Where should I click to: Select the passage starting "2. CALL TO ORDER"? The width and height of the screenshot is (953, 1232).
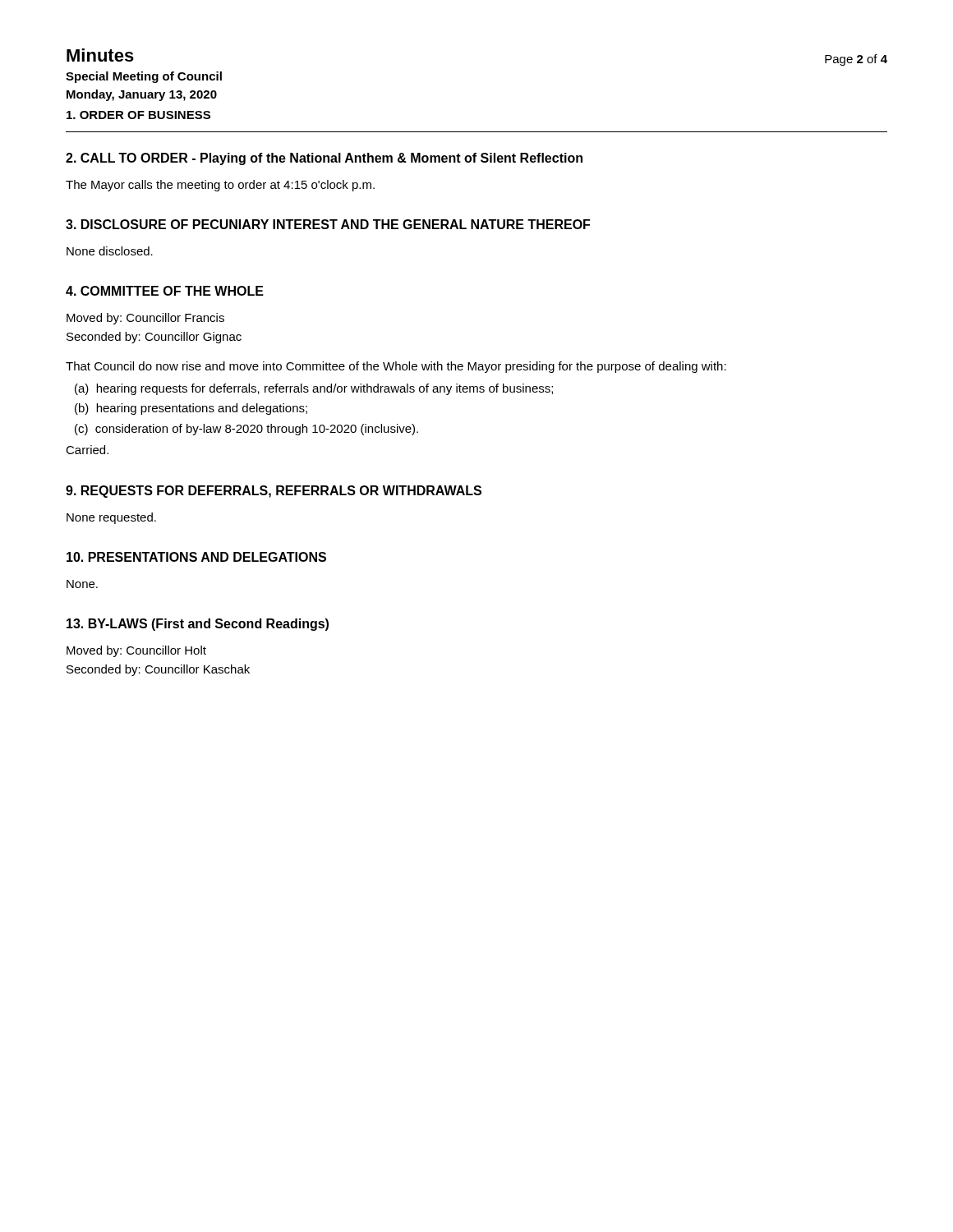[x=324, y=158]
